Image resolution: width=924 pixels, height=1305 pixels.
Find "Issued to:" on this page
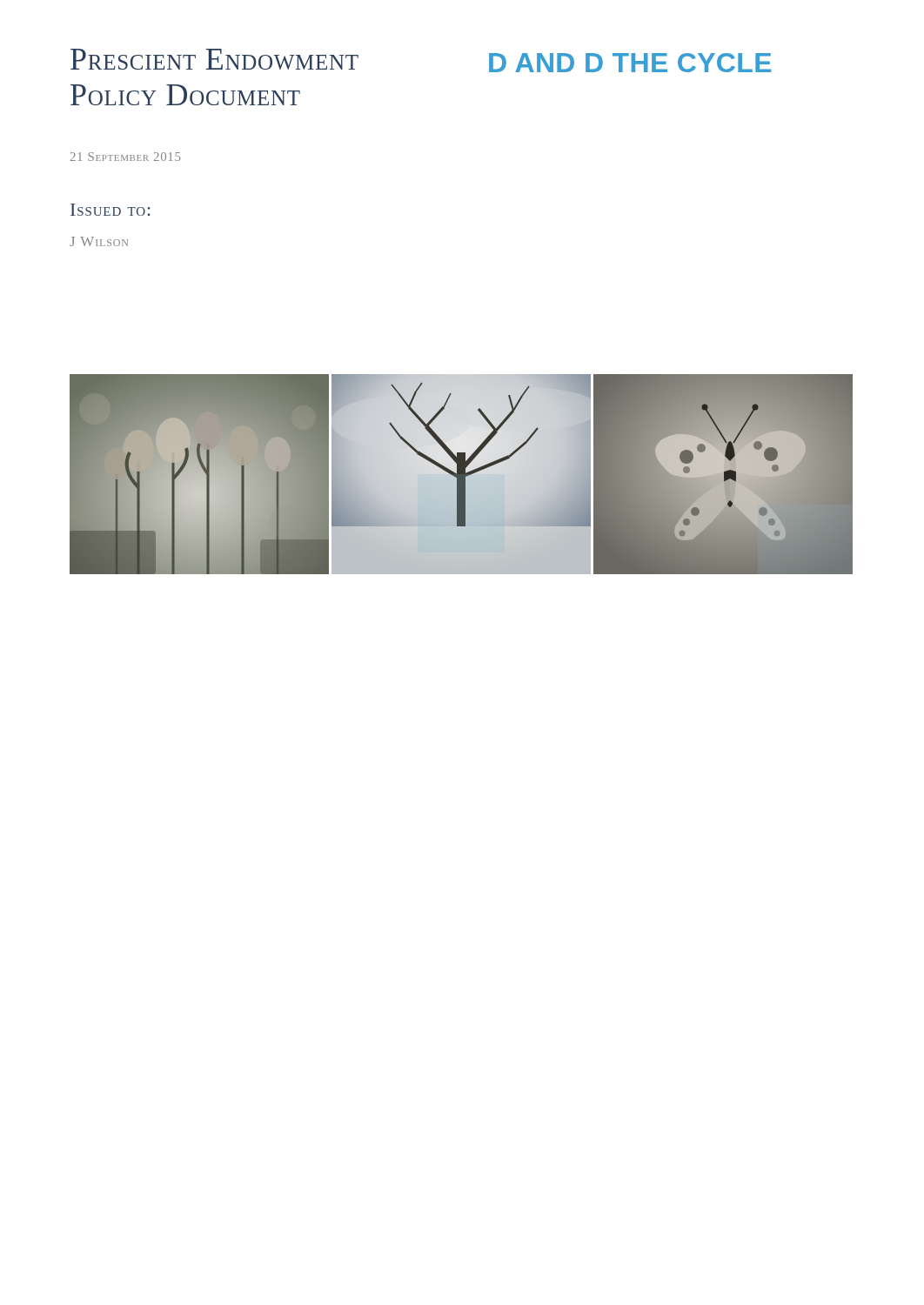[x=111, y=209]
